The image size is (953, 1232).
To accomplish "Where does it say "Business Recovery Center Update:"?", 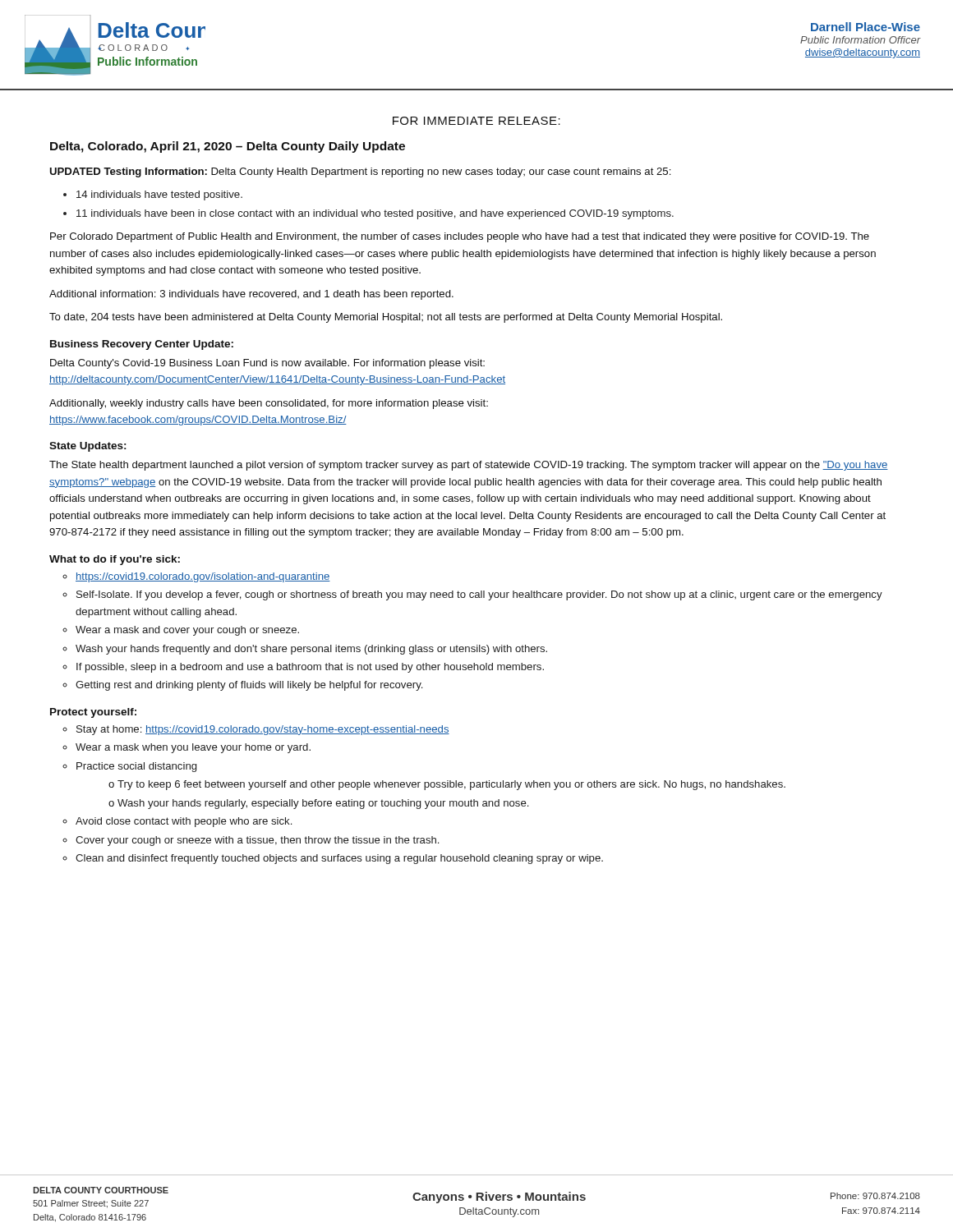I will click(x=142, y=343).
